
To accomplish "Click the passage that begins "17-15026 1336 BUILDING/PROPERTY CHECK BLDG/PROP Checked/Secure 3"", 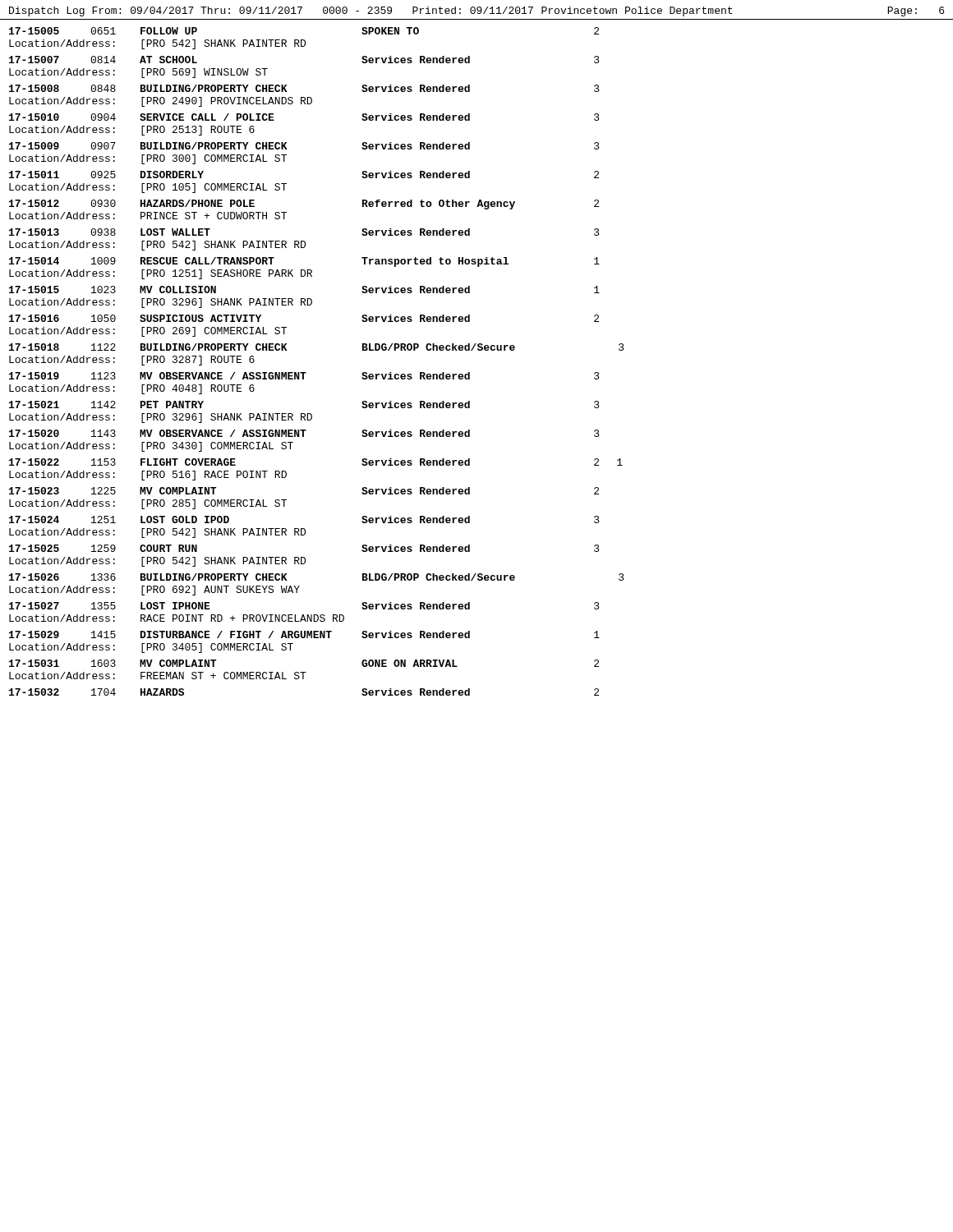I will [x=476, y=584].
